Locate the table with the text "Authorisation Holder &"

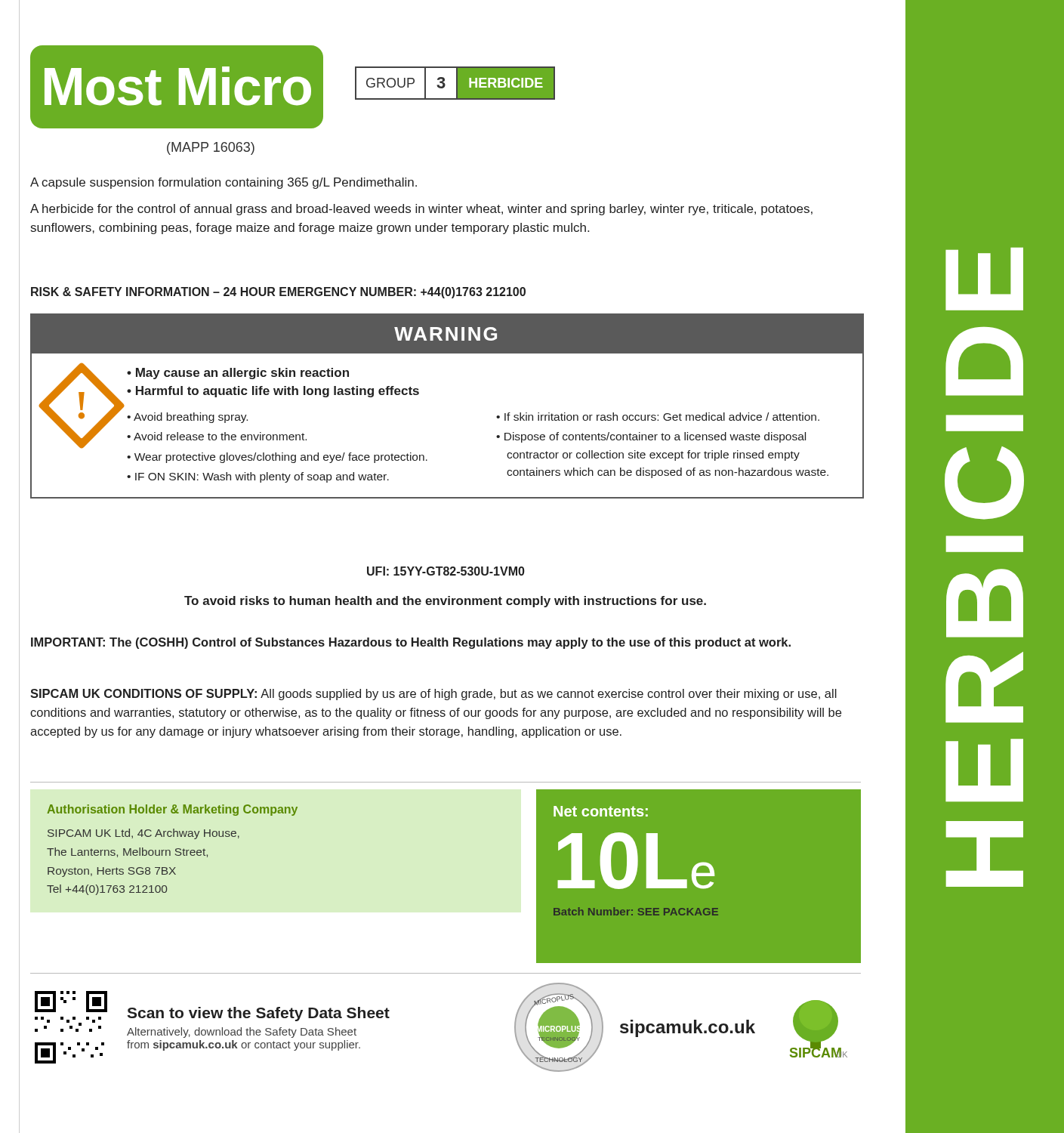pyautogui.click(x=276, y=851)
